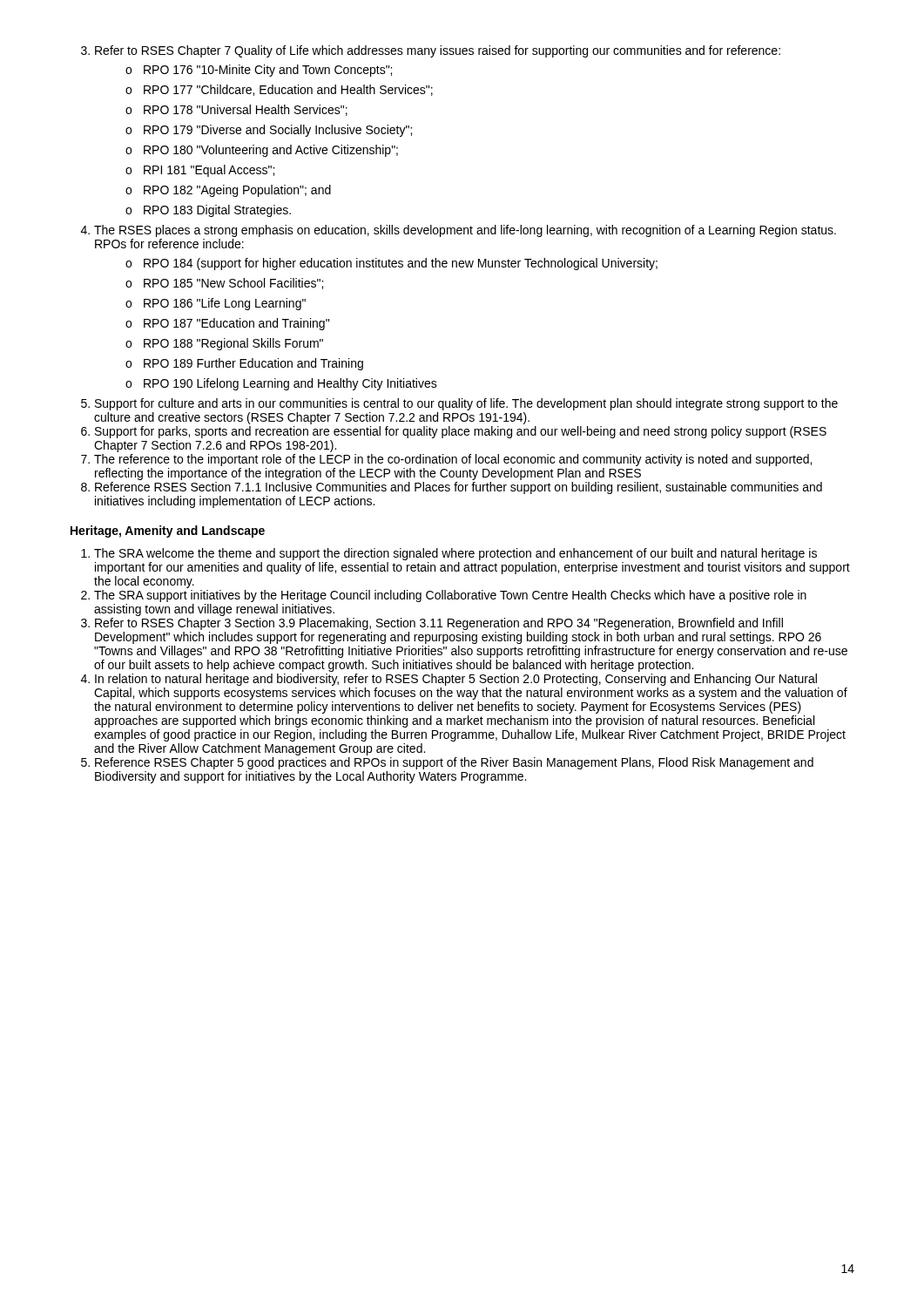This screenshot has width=924, height=1307.
Task: Locate the text starting "The SRA support initiatives by the Heritage"
Action: (x=474, y=602)
